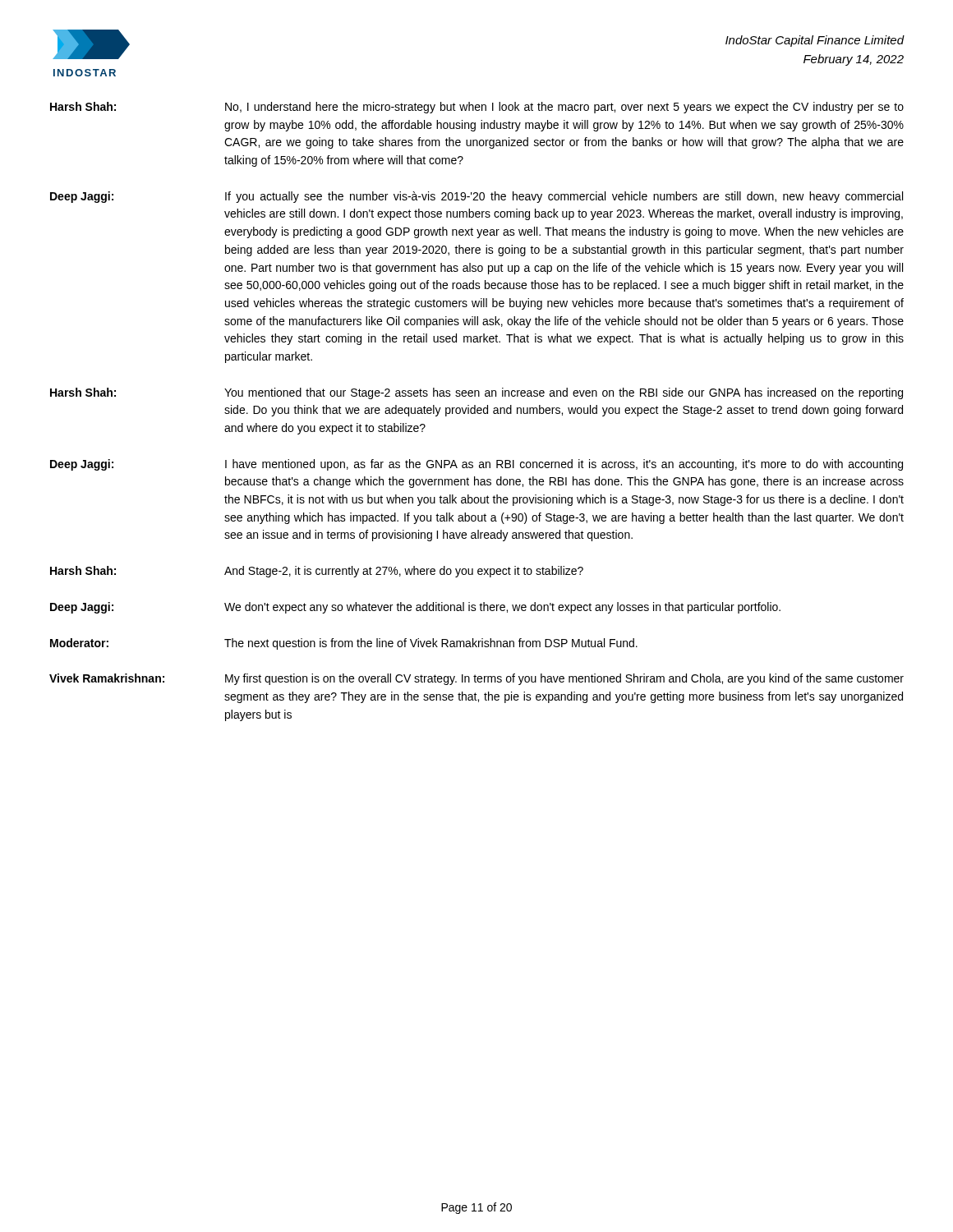Point to the block beginning "Harsh Shah: You mentioned that our Stage-2"

coord(476,411)
